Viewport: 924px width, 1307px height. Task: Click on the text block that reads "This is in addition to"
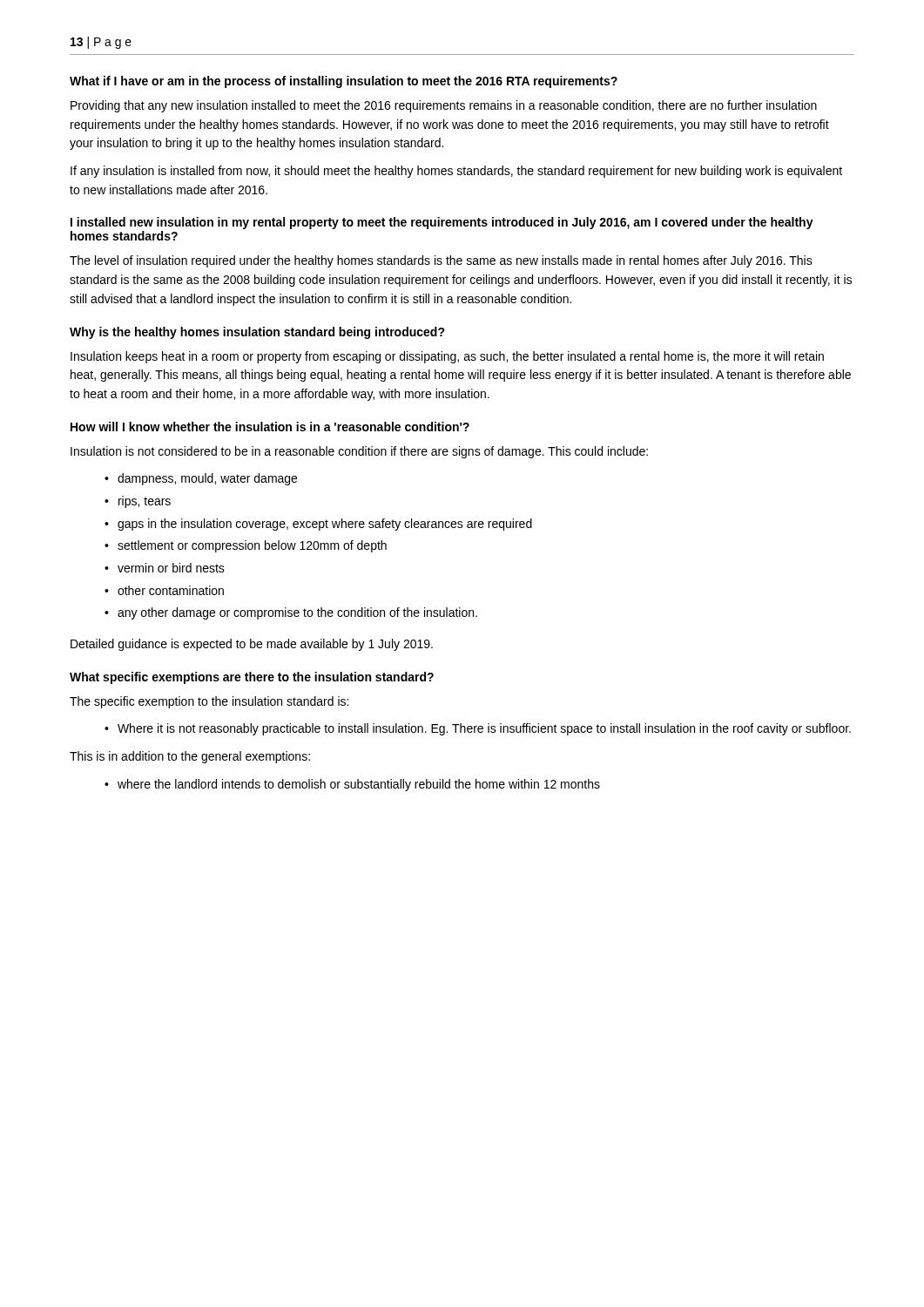190,756
